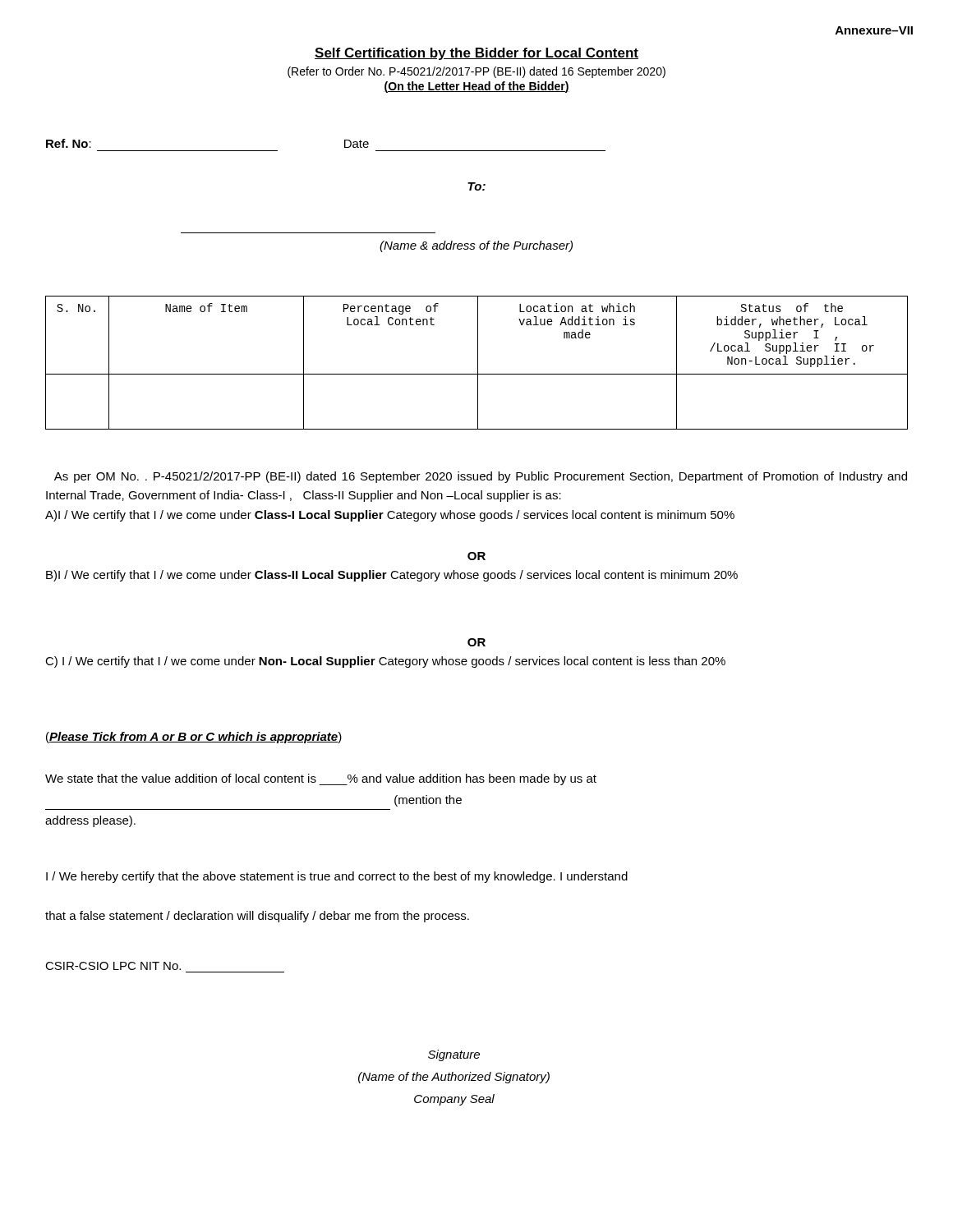This screenshot has width=953, height=1232.
Task: Click on the block starting "C) I / We certify that I"
Action: click(x=385, y=661)
